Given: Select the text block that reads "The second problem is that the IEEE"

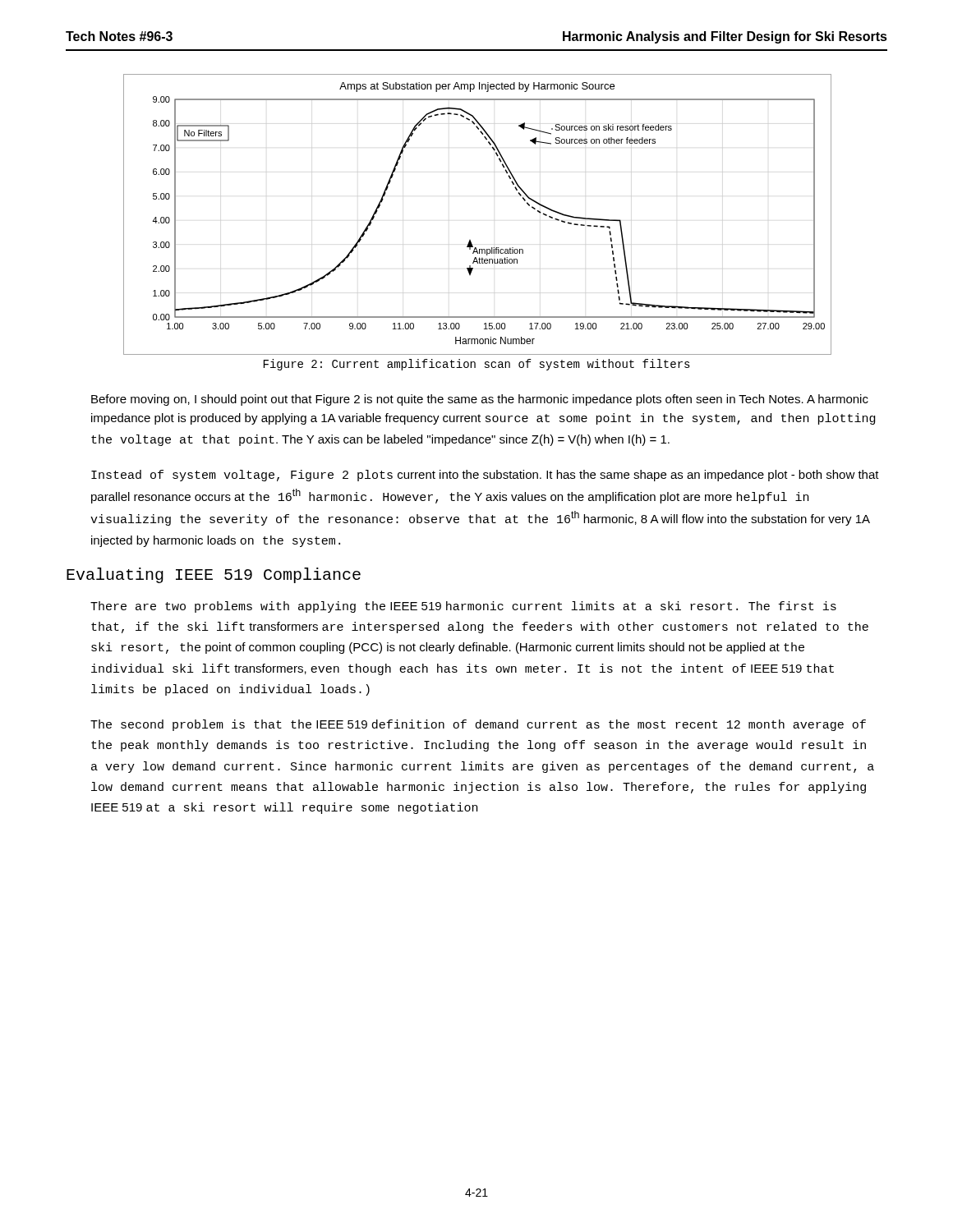Looking at the screenshot, I should 482,766.
